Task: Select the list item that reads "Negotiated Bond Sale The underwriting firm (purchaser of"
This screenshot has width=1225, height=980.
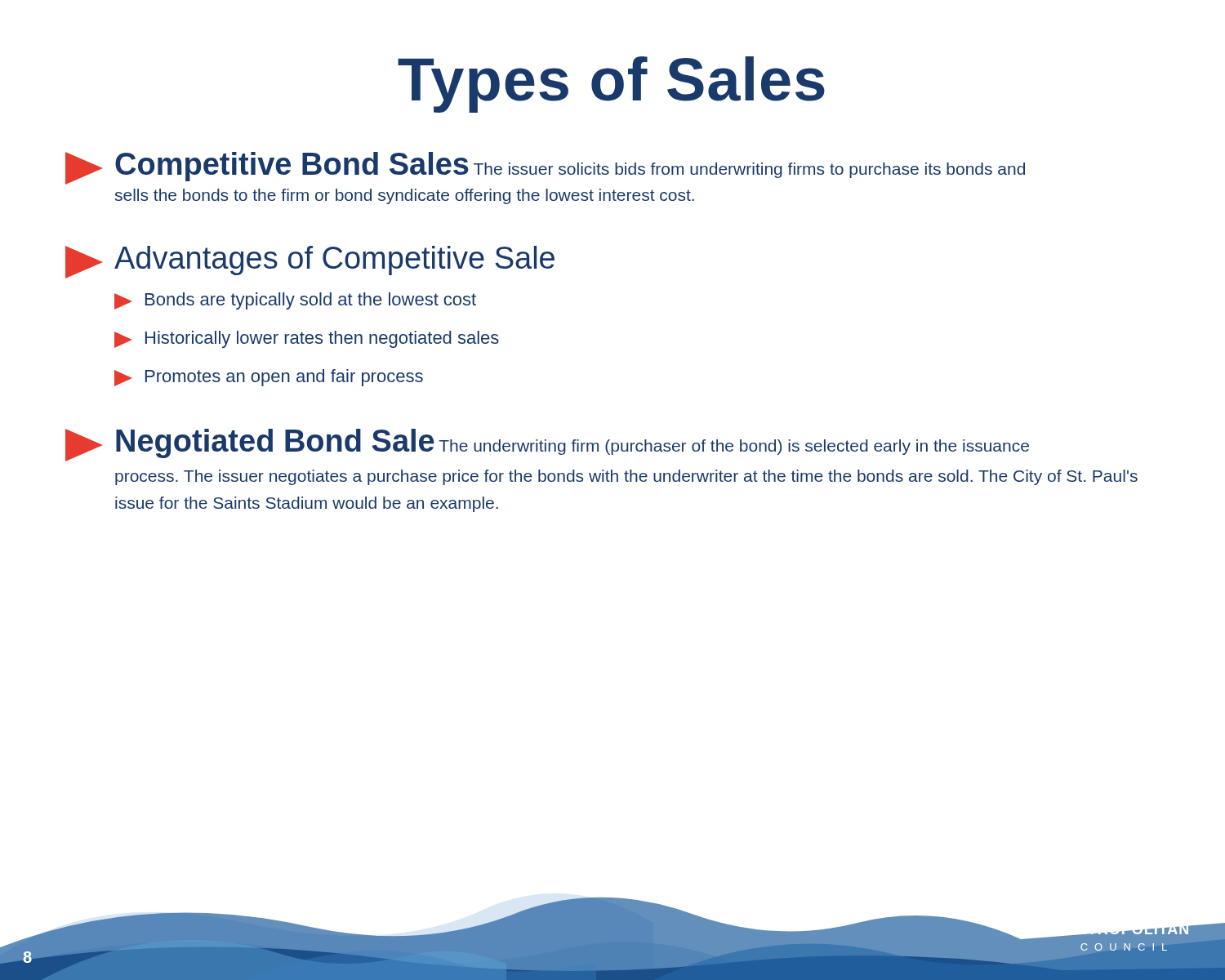Action: tap(612, 470)
